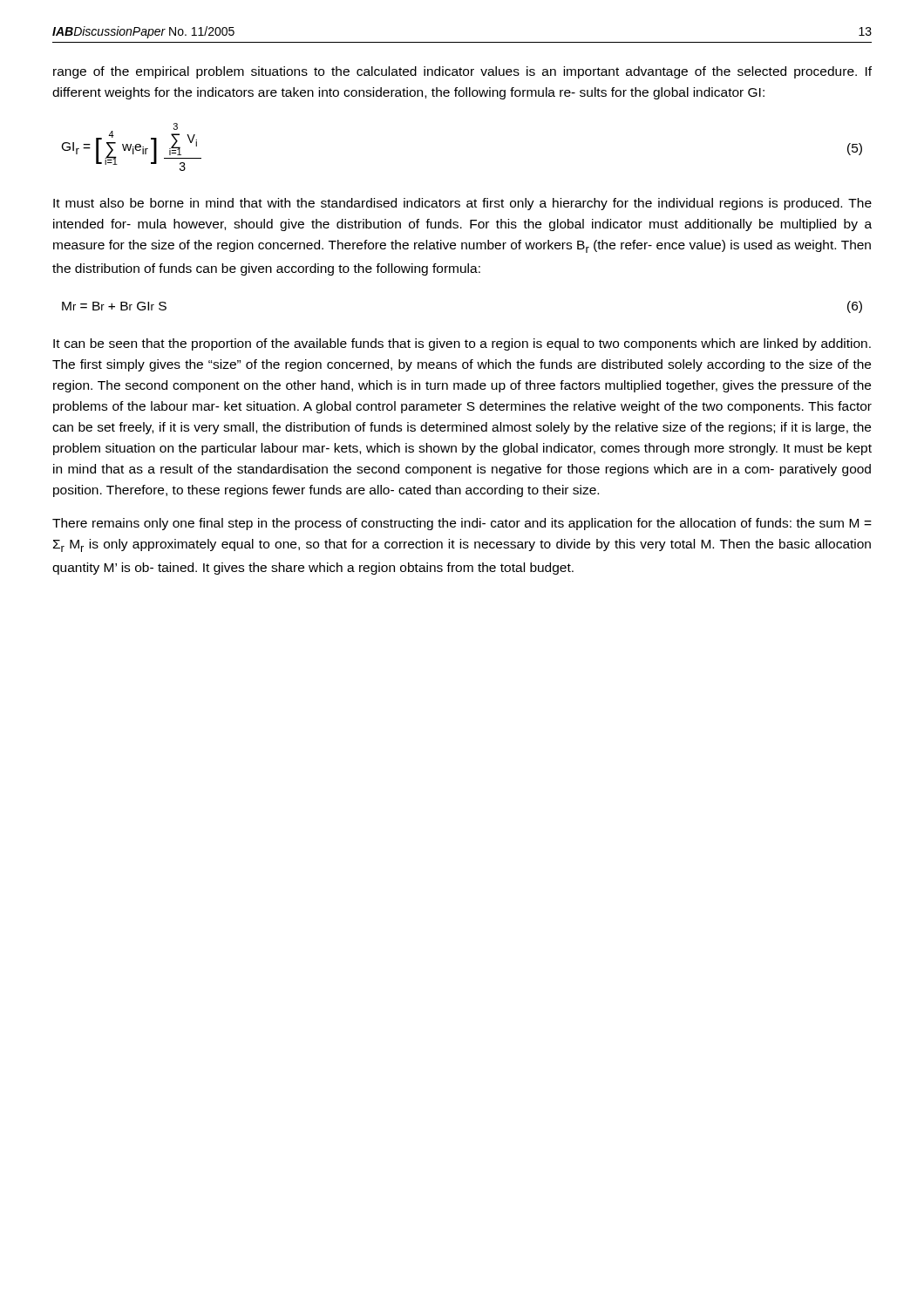
Task: Locate the block of text that opens with "range of the empirical problem situations"
Action: tap(462, 82)
